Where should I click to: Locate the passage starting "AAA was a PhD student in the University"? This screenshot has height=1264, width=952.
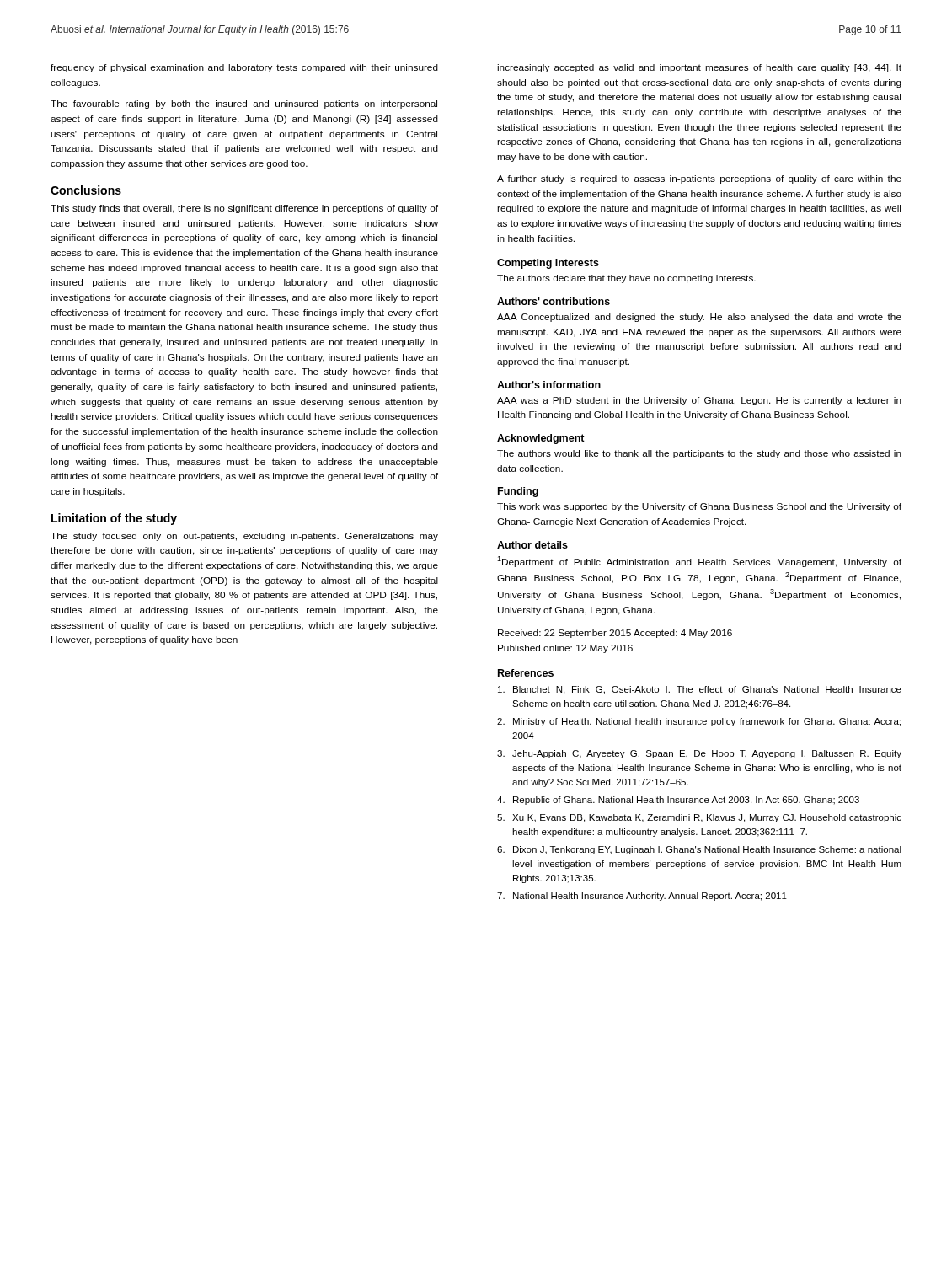[699, 408]
